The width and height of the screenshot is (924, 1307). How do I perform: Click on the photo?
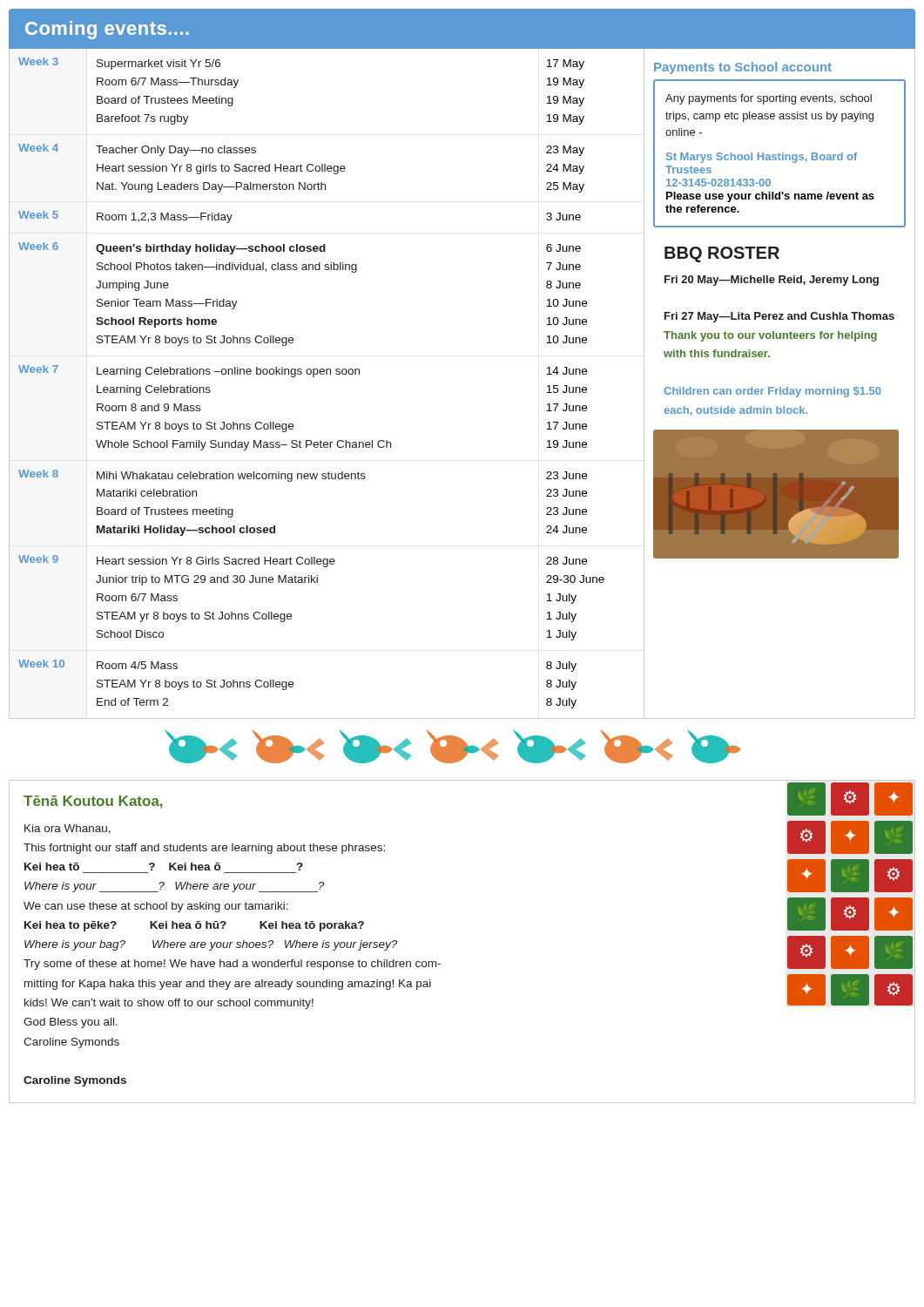tap(779, 494)
